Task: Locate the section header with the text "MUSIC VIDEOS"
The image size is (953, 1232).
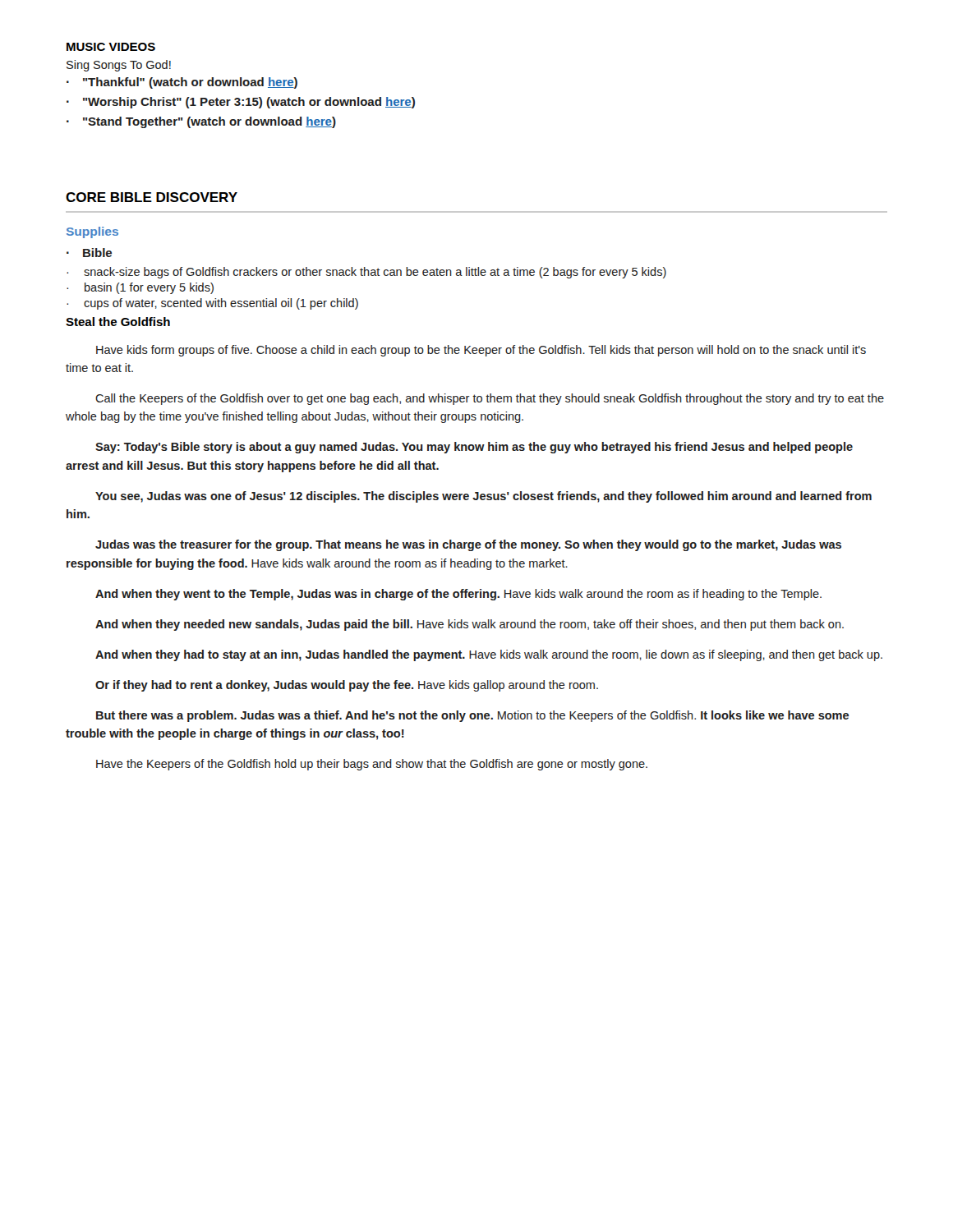Action: pyautogui.click(x=111, y=47)
